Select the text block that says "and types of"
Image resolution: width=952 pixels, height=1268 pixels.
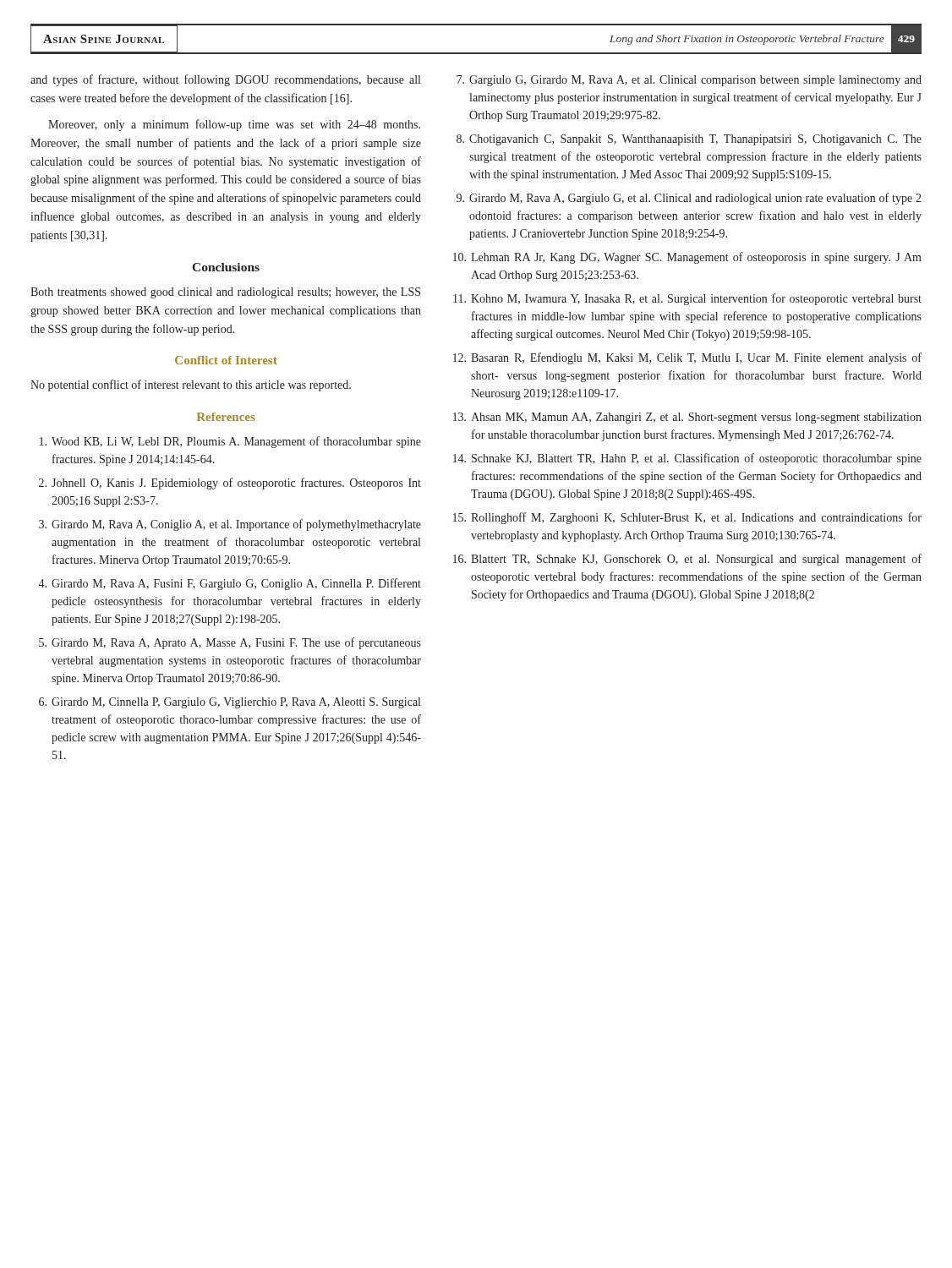[226, 89]
